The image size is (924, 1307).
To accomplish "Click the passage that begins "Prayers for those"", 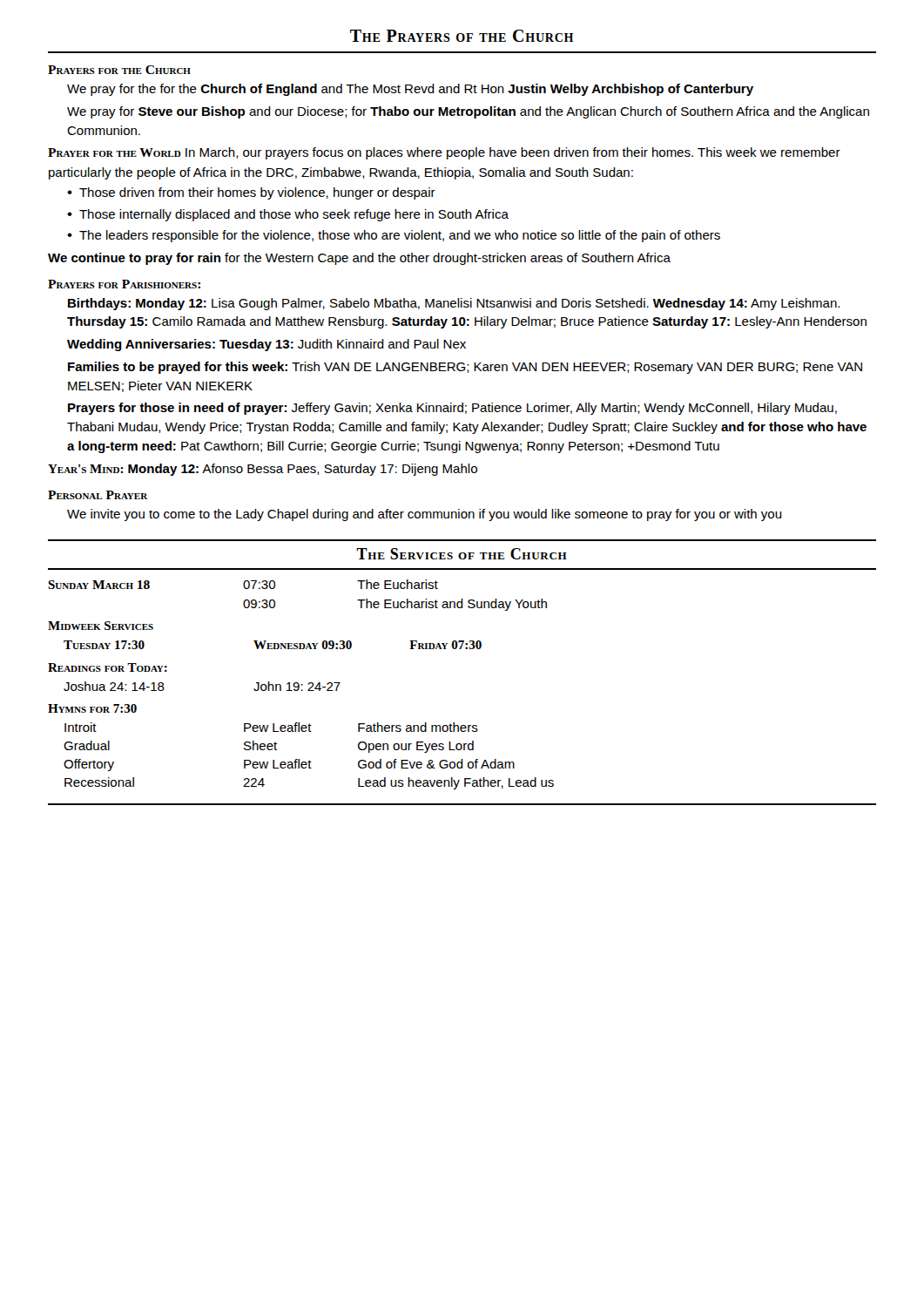I will point(467,427).
